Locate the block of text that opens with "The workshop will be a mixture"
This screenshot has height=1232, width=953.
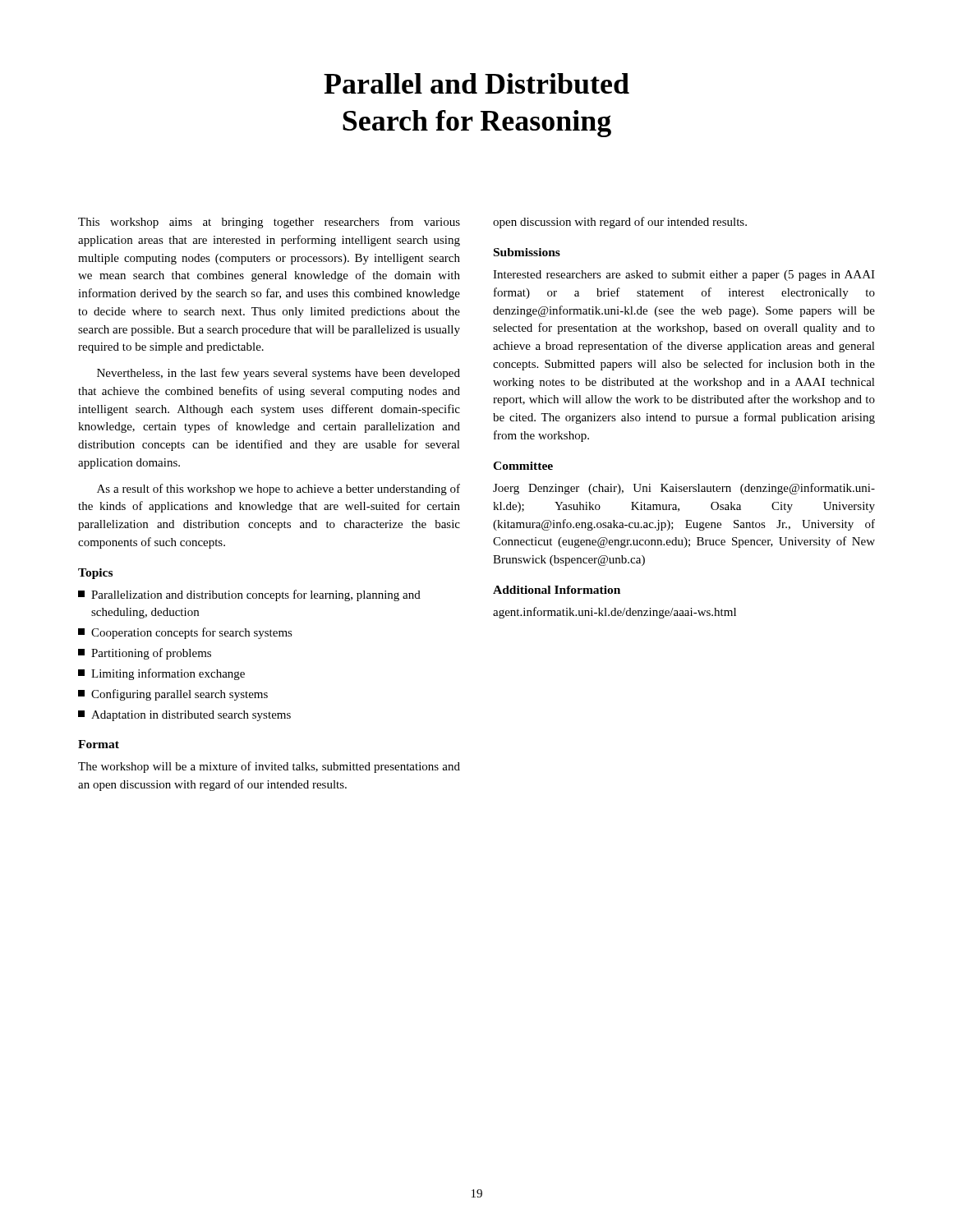point(269,776)
